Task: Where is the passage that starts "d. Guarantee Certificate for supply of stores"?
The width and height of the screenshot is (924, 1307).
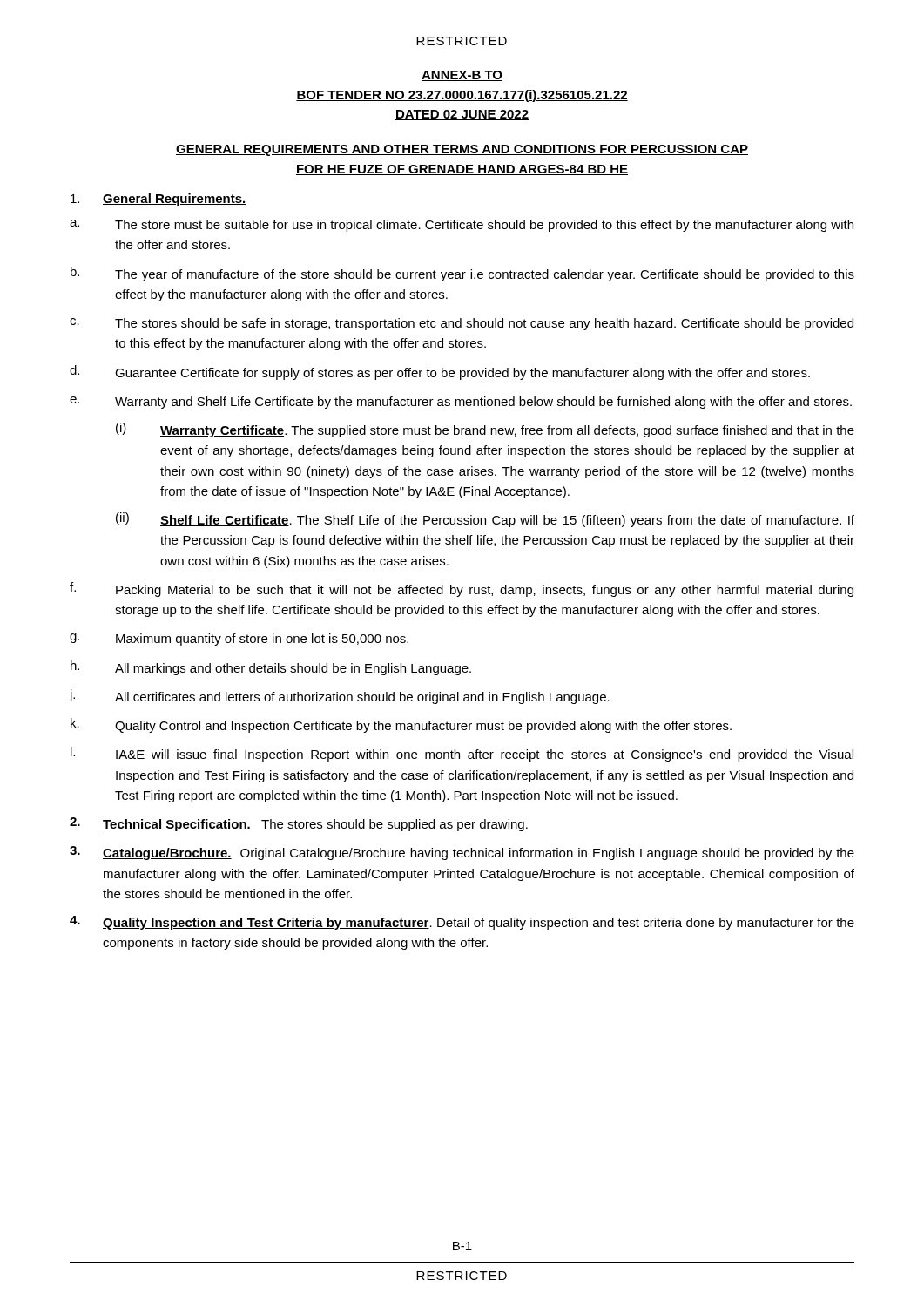Action: (462, 372)
